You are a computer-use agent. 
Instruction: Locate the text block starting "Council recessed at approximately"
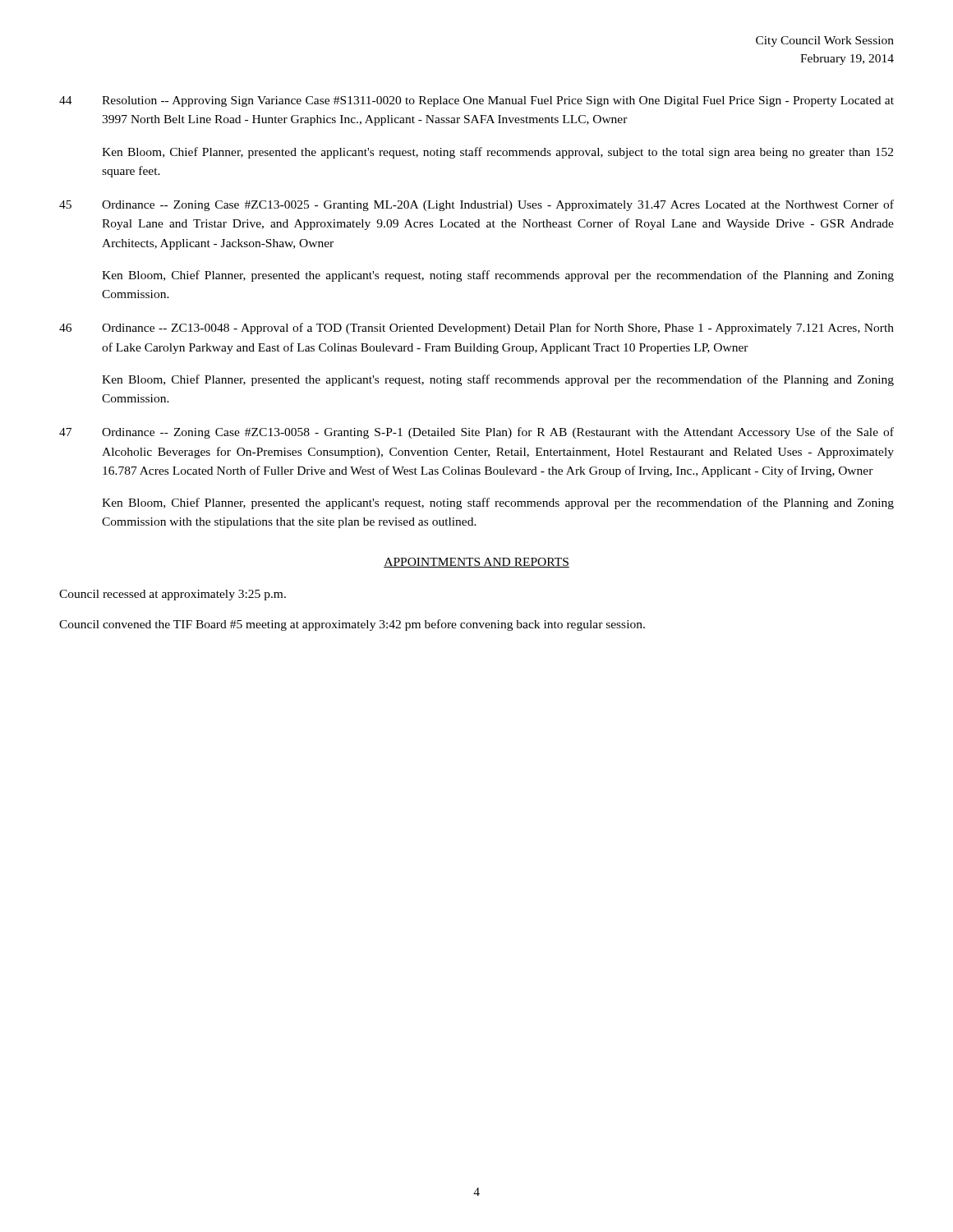[x=173, y=593]
